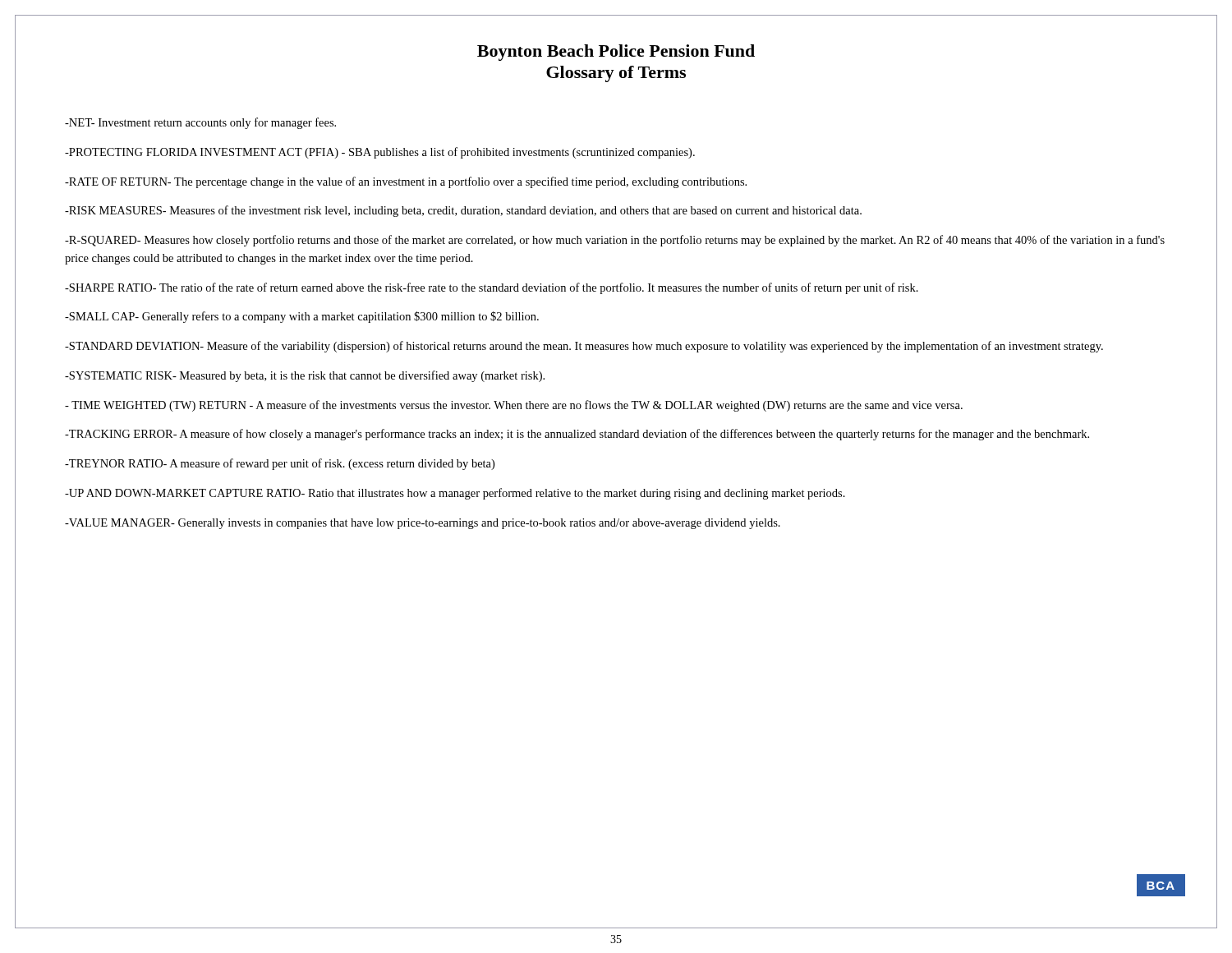Viewport: 1232px width, 953px height.
Task: Locate the list item that says "TIME WEIGHTED (TW) RETURN"
Action: pos(514,405)
